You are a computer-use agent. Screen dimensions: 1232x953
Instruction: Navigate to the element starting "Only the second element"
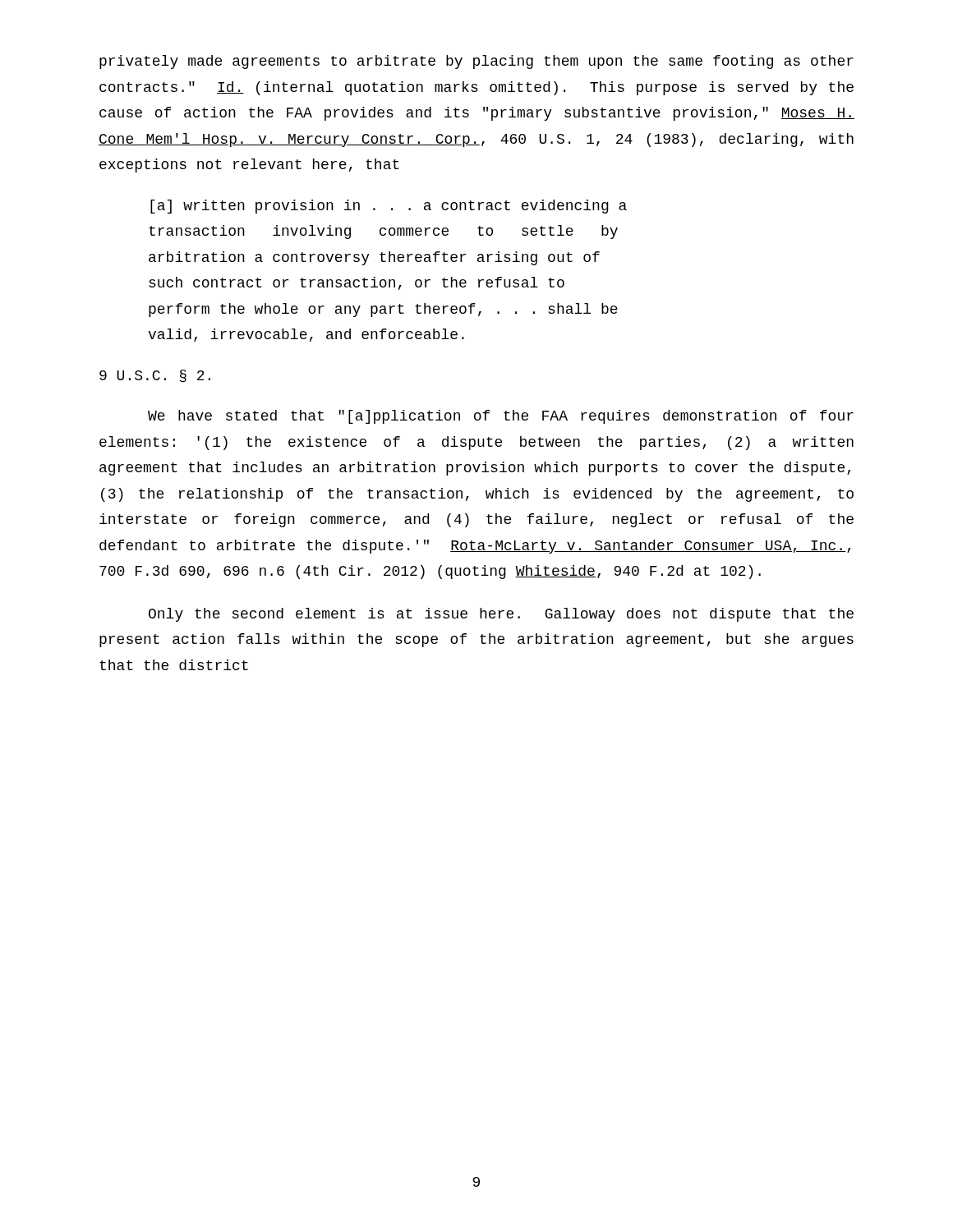[476, 640]
